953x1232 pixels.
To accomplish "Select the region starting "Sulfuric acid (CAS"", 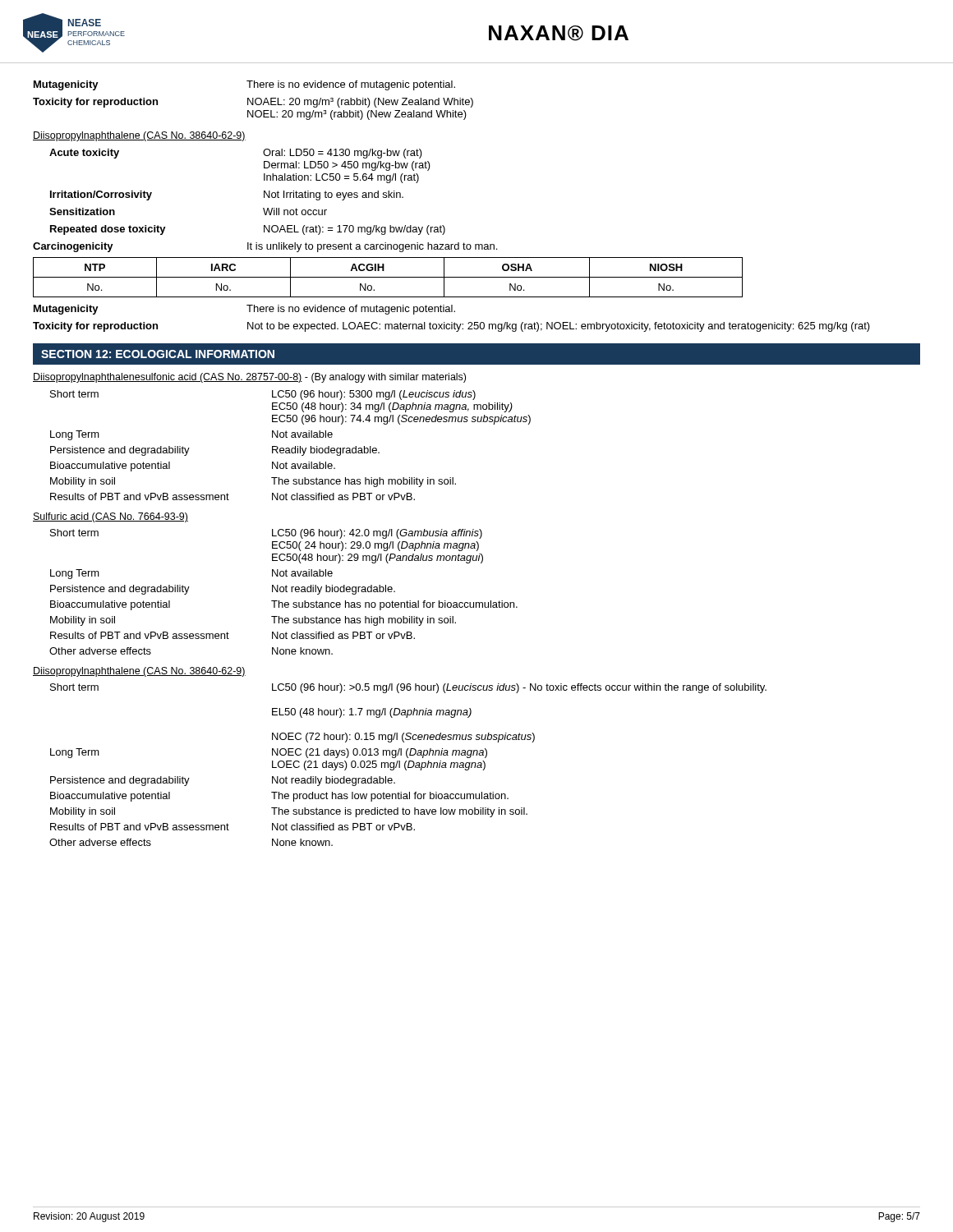I will pos(111,517).
